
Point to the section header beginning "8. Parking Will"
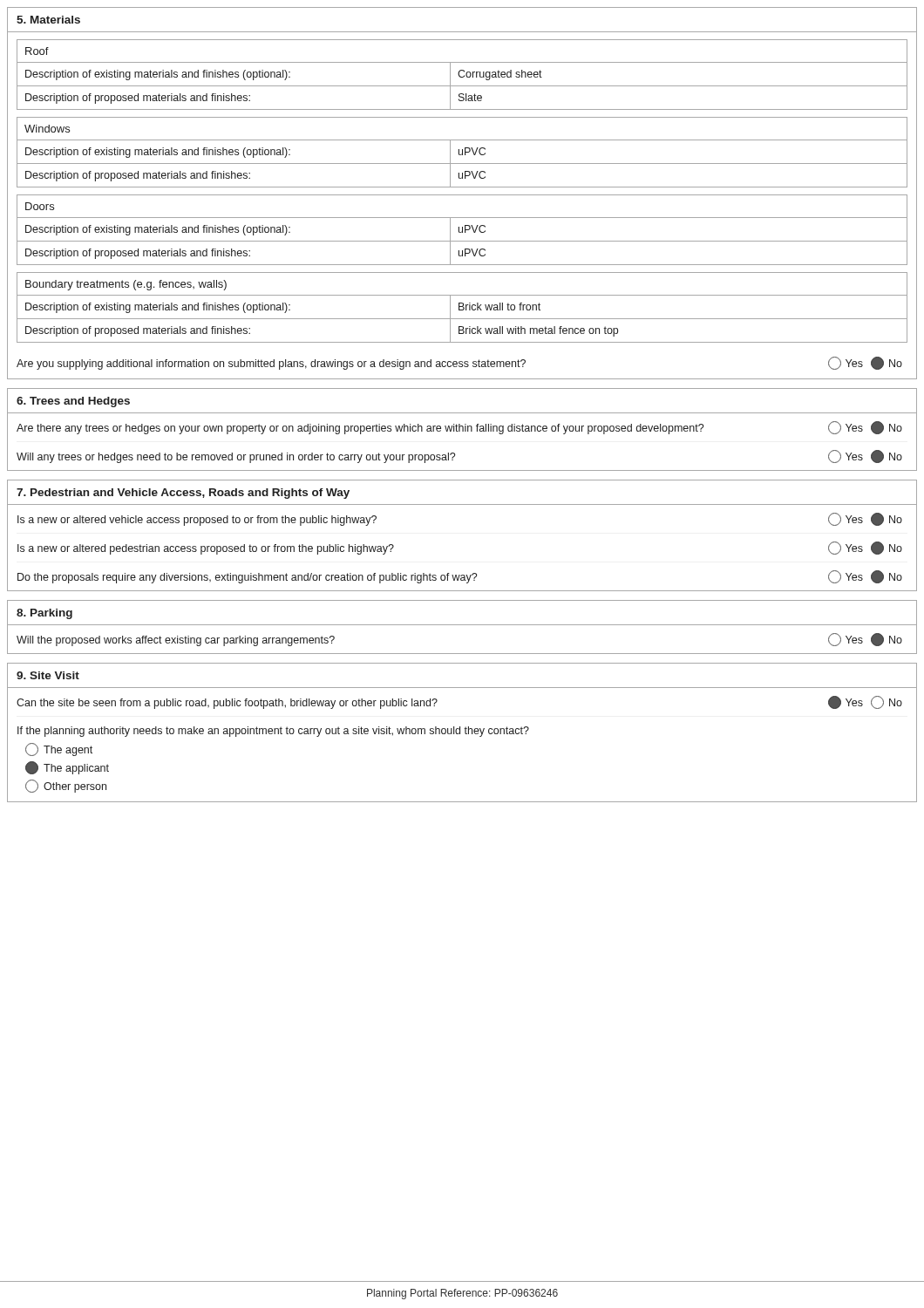click(x=462, y=627)
